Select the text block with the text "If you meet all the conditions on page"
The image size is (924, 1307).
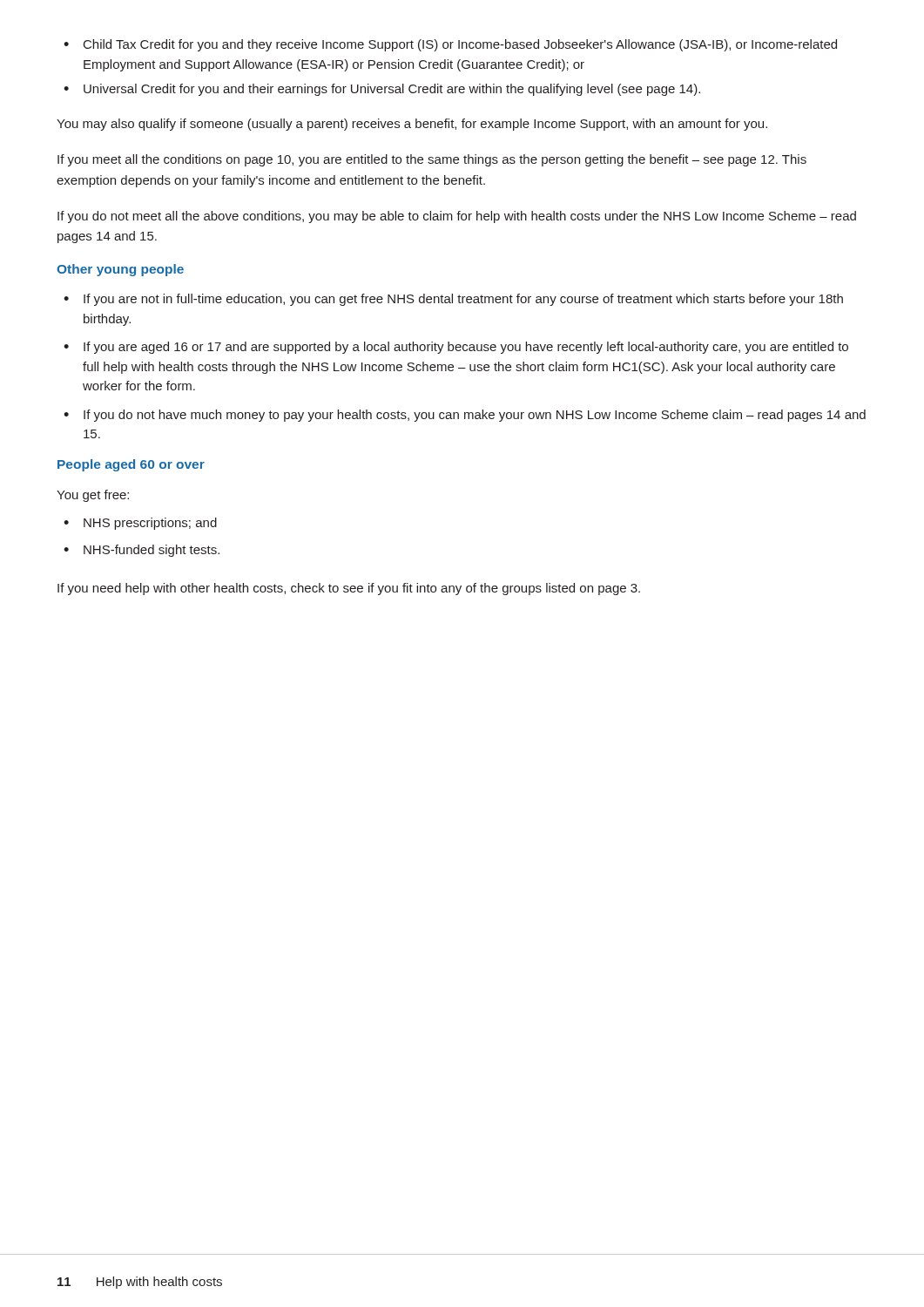[x=432, y=169]
